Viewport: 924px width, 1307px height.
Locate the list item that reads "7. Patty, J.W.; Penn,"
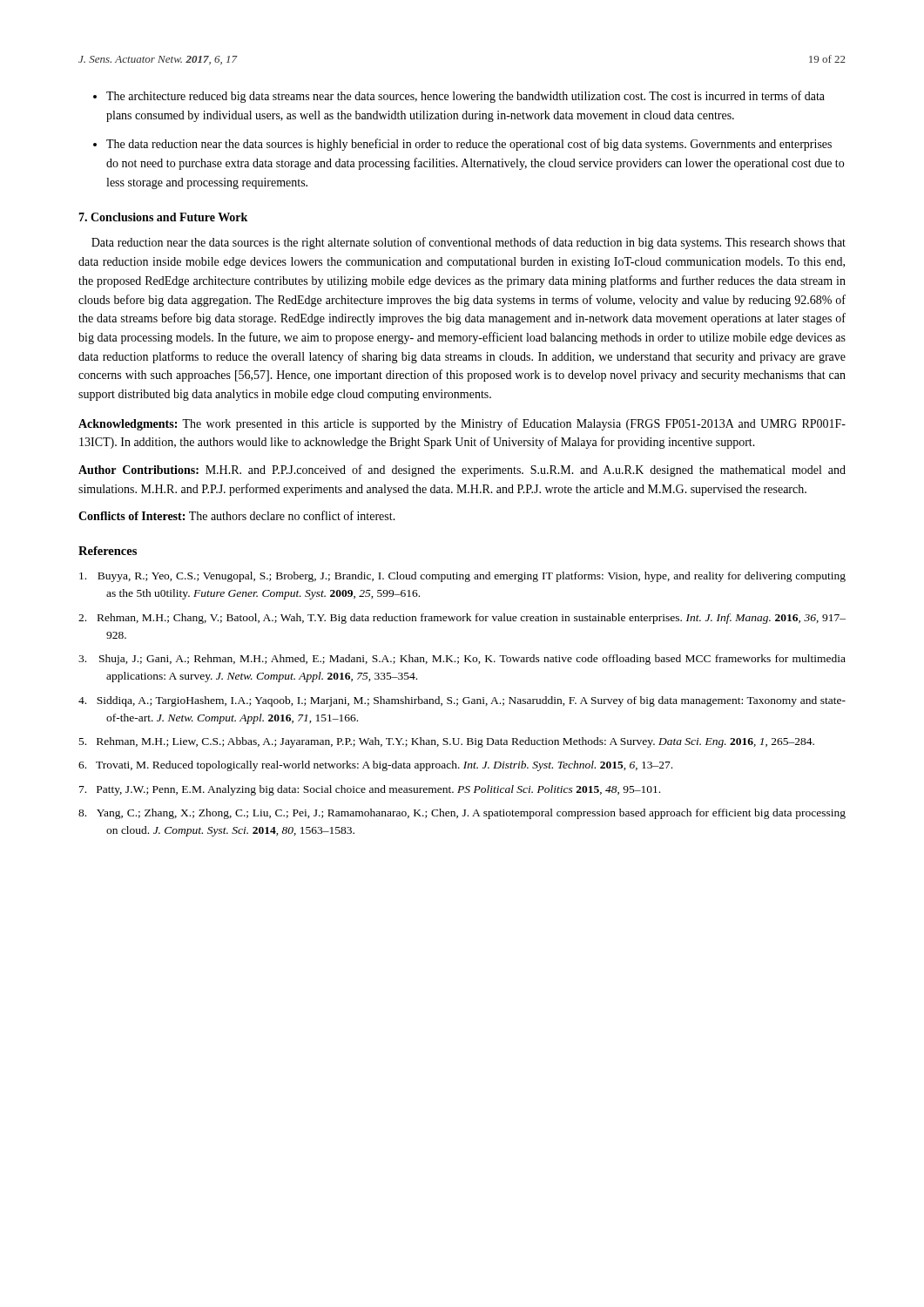tap(370, 789)
